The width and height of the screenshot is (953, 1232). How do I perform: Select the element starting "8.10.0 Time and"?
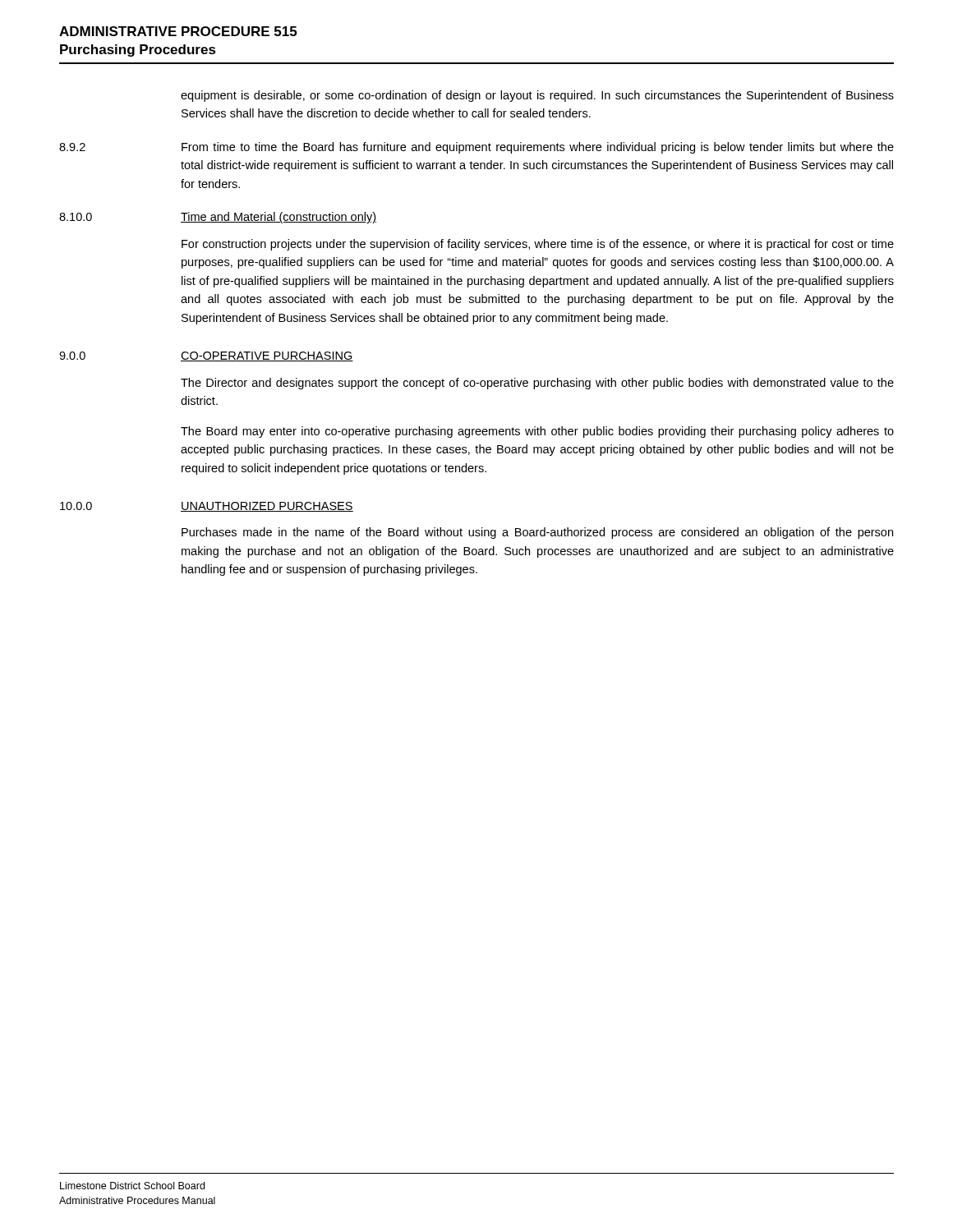218,218
